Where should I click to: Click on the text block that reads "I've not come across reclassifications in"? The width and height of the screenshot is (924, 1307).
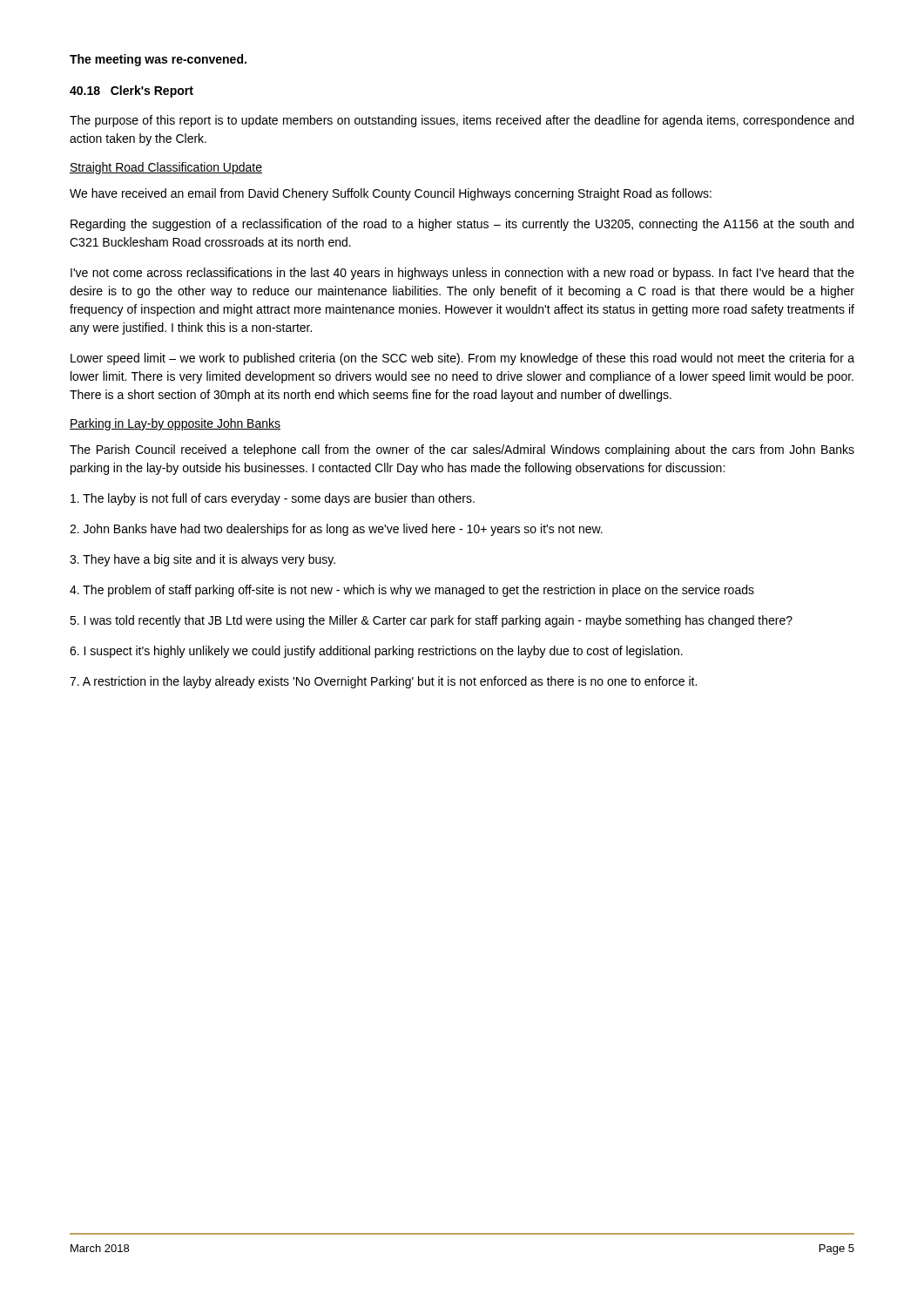coord(462,301)
